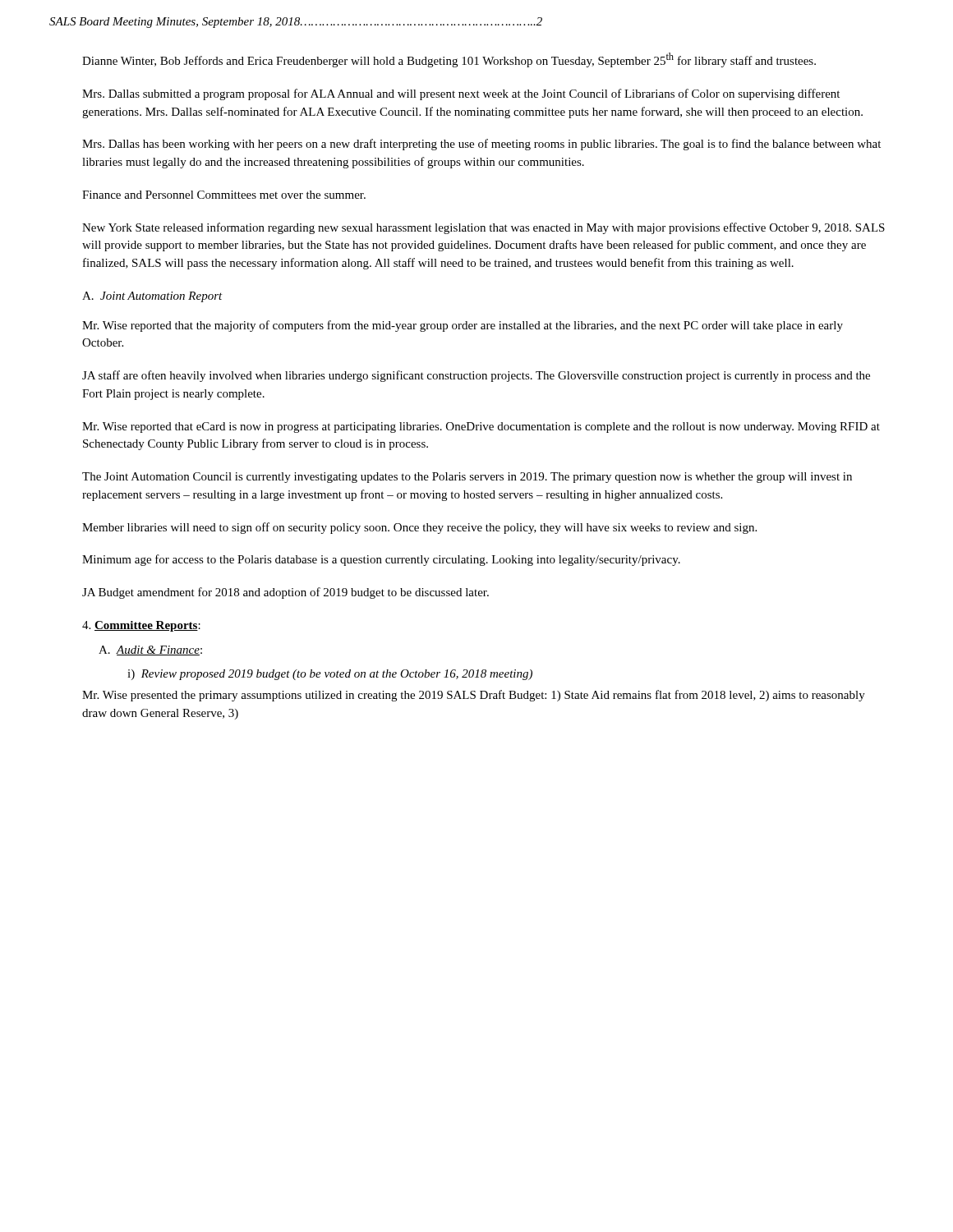Locate the text block that says "Mrs. Dallas has been working"
953x1232 pixels.
point(482,153)
